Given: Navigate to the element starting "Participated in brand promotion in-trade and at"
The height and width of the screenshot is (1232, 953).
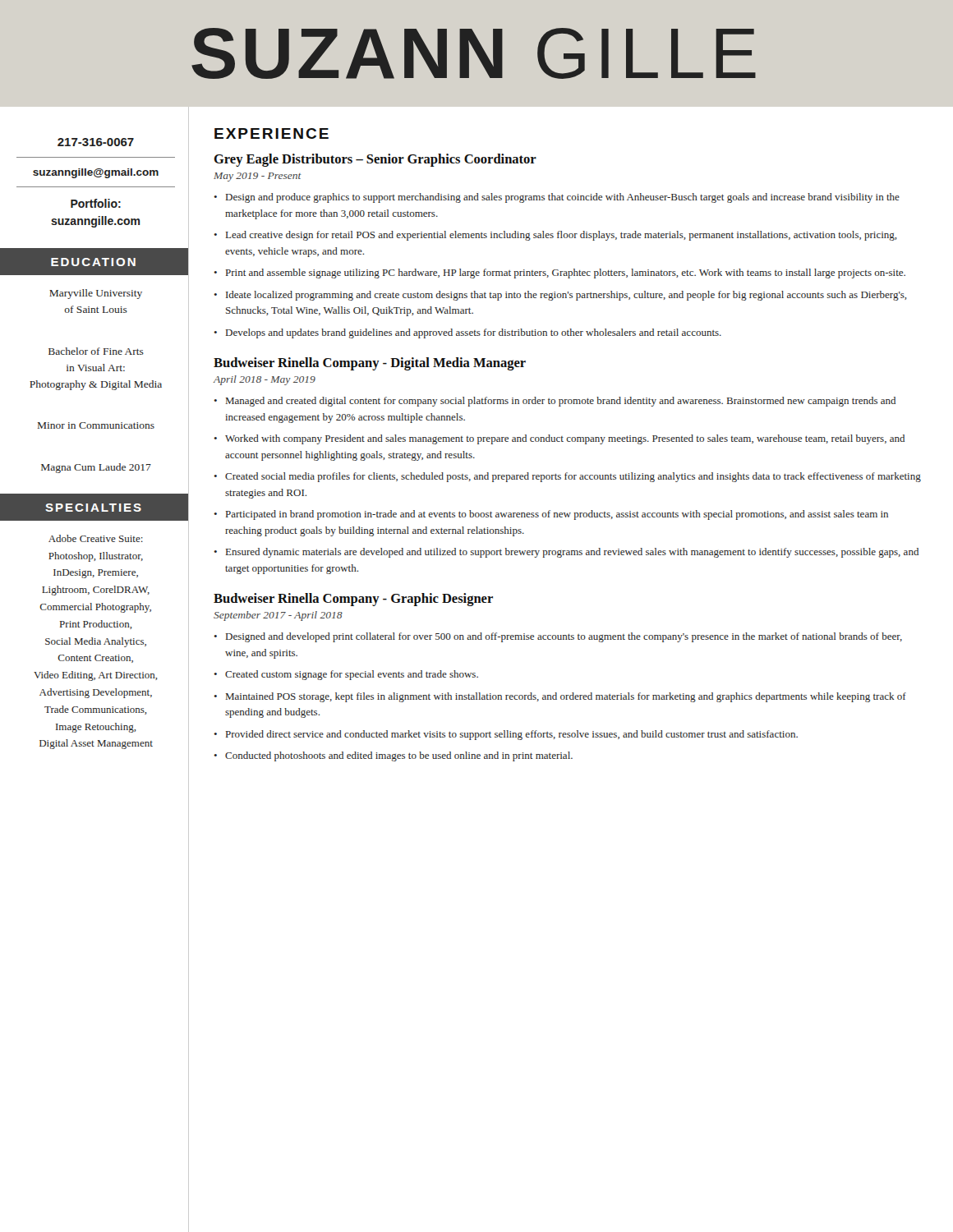Looking at the screenshot, I should (x=557, y=522).
